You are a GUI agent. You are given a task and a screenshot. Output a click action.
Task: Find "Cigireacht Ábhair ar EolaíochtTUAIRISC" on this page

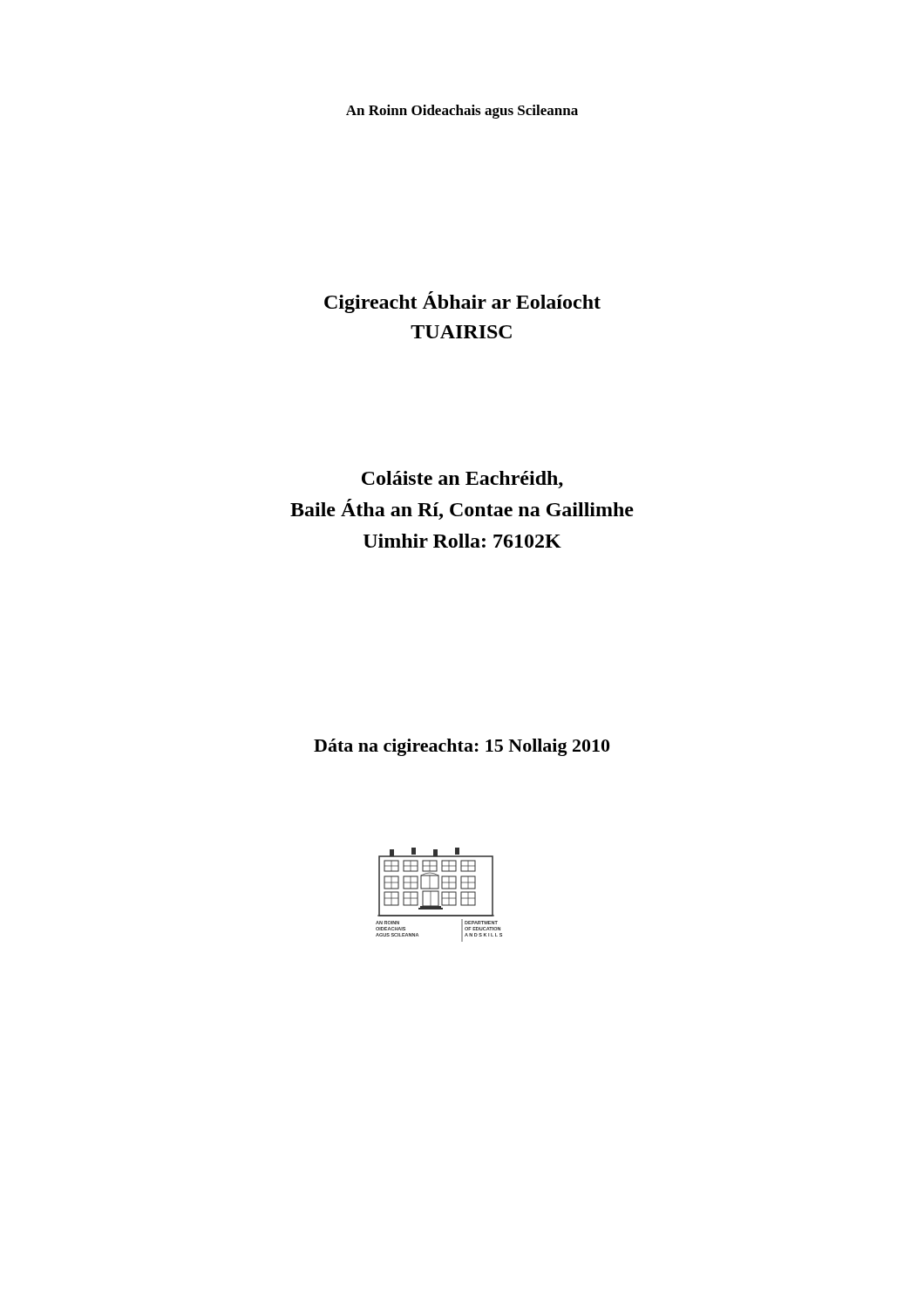pos(462,316)
